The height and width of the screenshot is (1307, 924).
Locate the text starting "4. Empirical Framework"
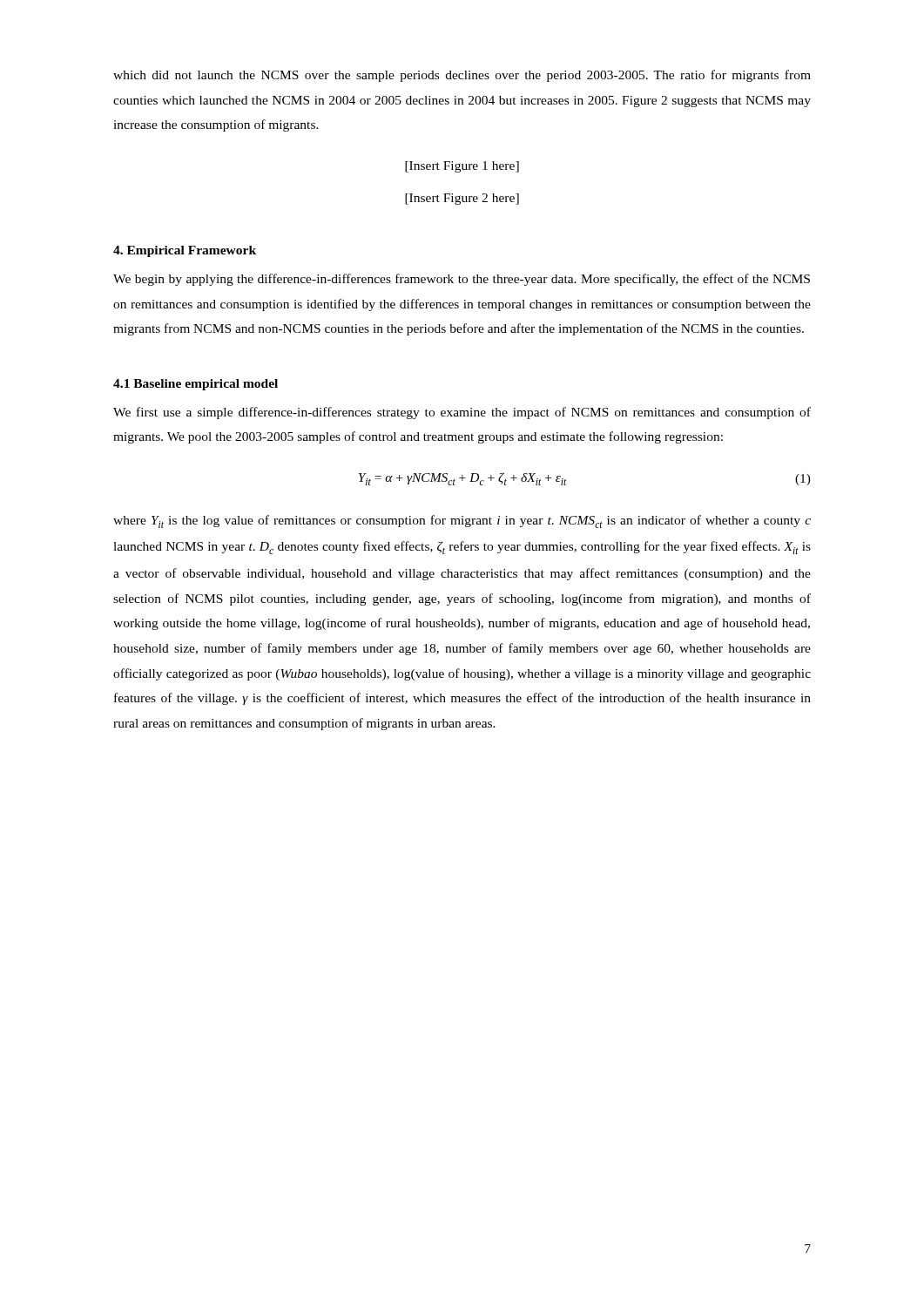tap(185, 250)
